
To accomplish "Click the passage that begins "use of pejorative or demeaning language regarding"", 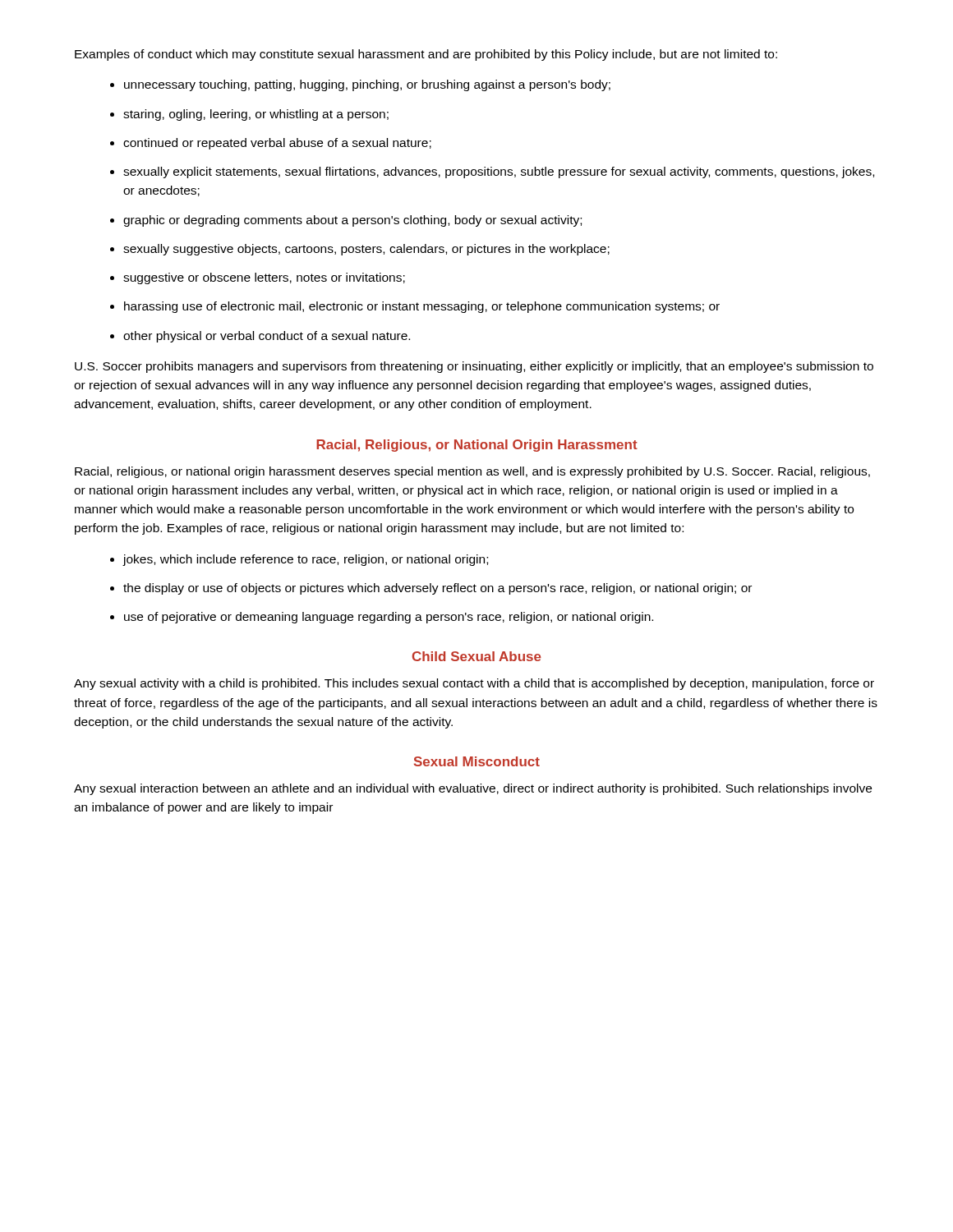I will click(389, 616).
